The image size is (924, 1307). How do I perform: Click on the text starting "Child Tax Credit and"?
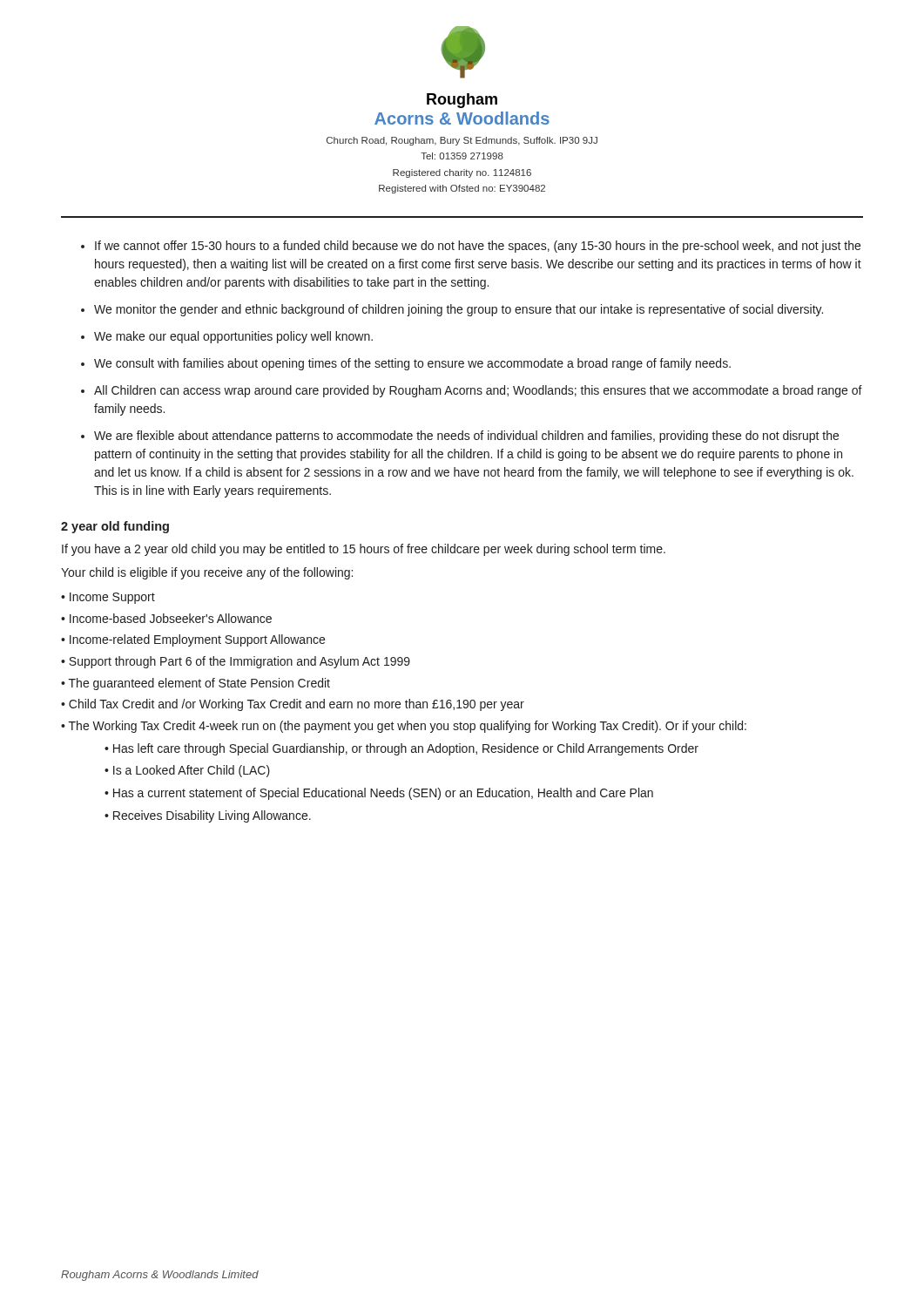click(x=296, y=704)
